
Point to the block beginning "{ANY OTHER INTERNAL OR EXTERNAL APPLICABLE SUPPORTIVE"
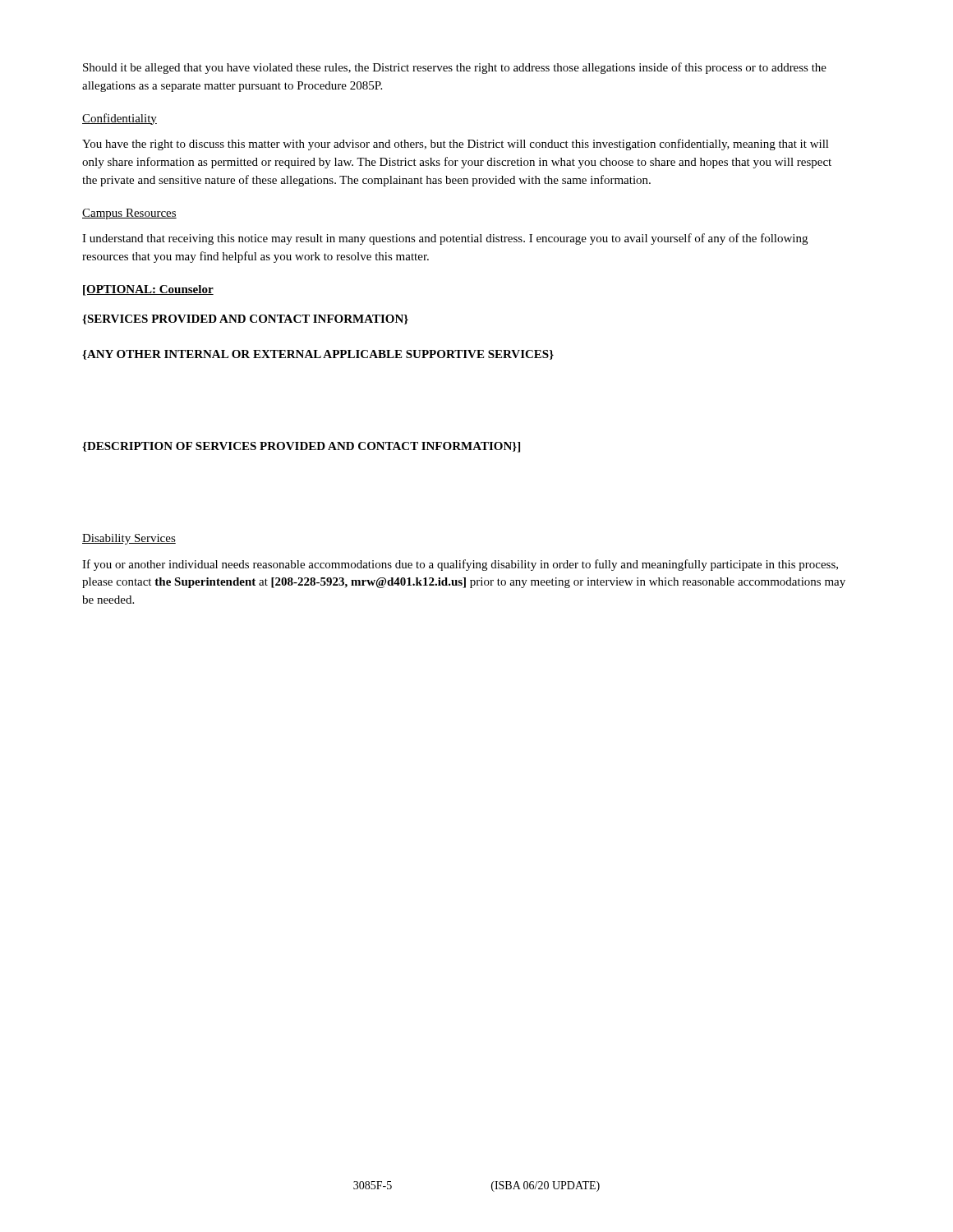(x=464, y=355)
